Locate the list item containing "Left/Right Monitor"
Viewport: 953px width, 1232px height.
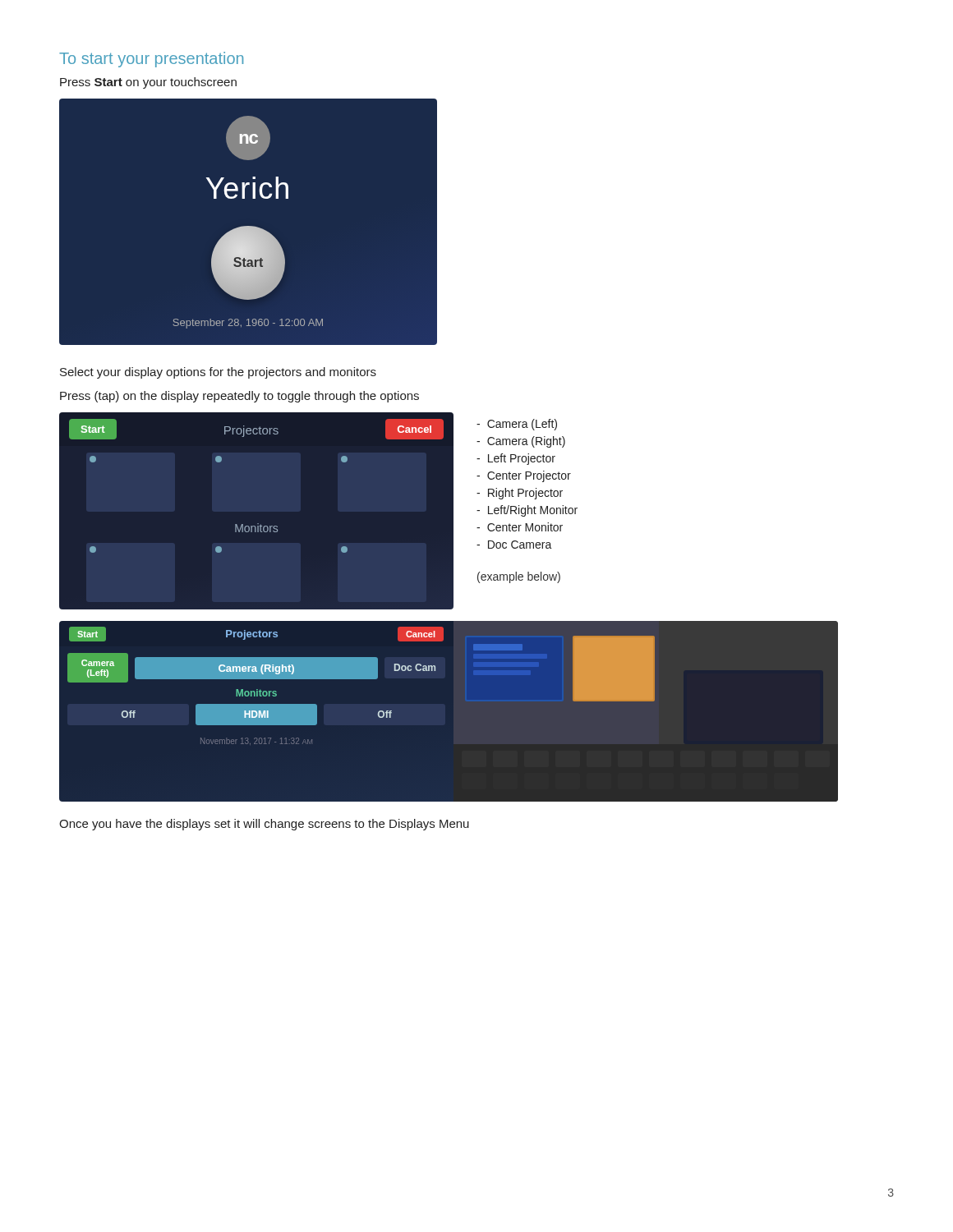(532, 510)
